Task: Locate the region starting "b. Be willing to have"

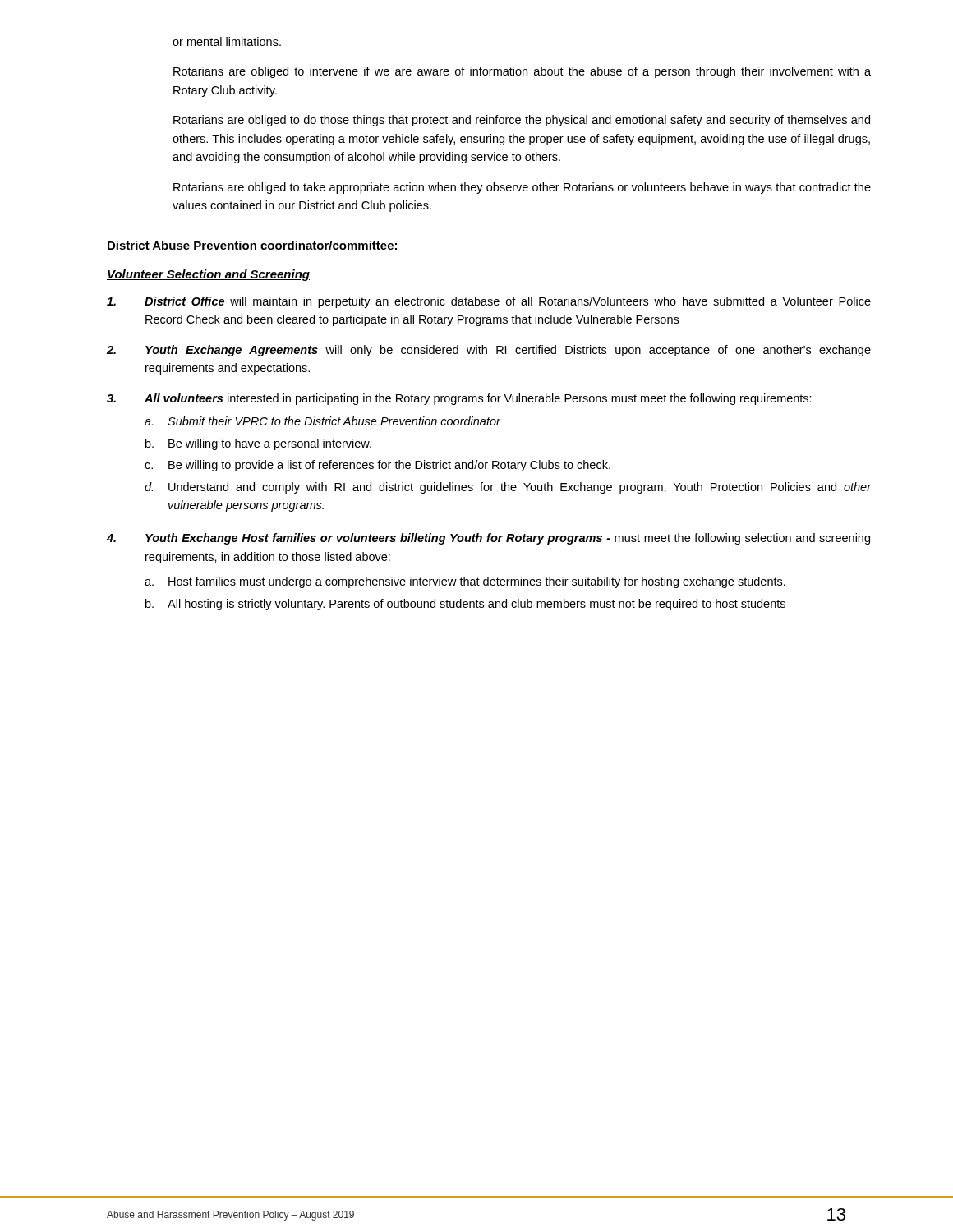Action: (258, 444)
